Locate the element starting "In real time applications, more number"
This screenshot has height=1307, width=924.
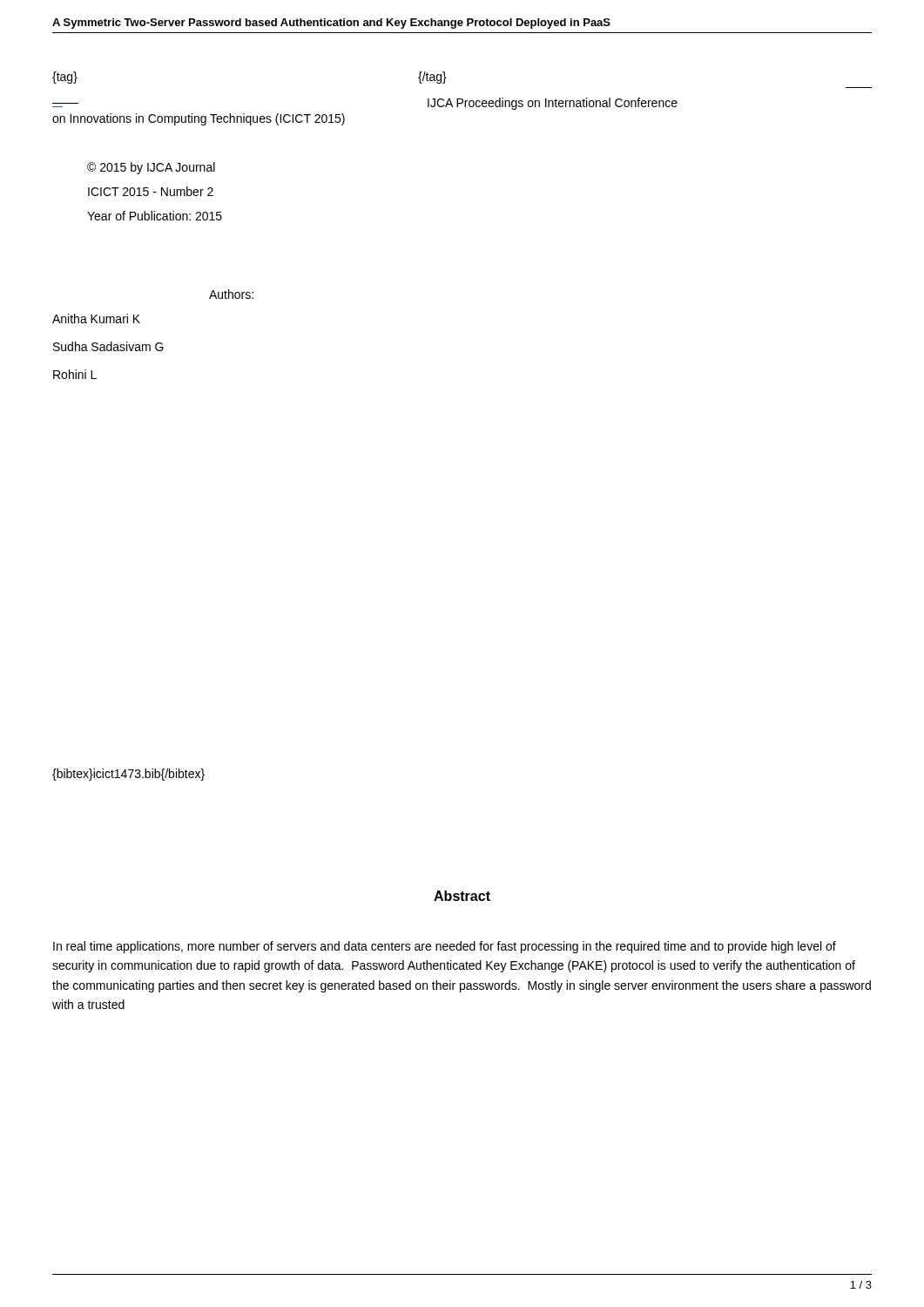(462, 976)
